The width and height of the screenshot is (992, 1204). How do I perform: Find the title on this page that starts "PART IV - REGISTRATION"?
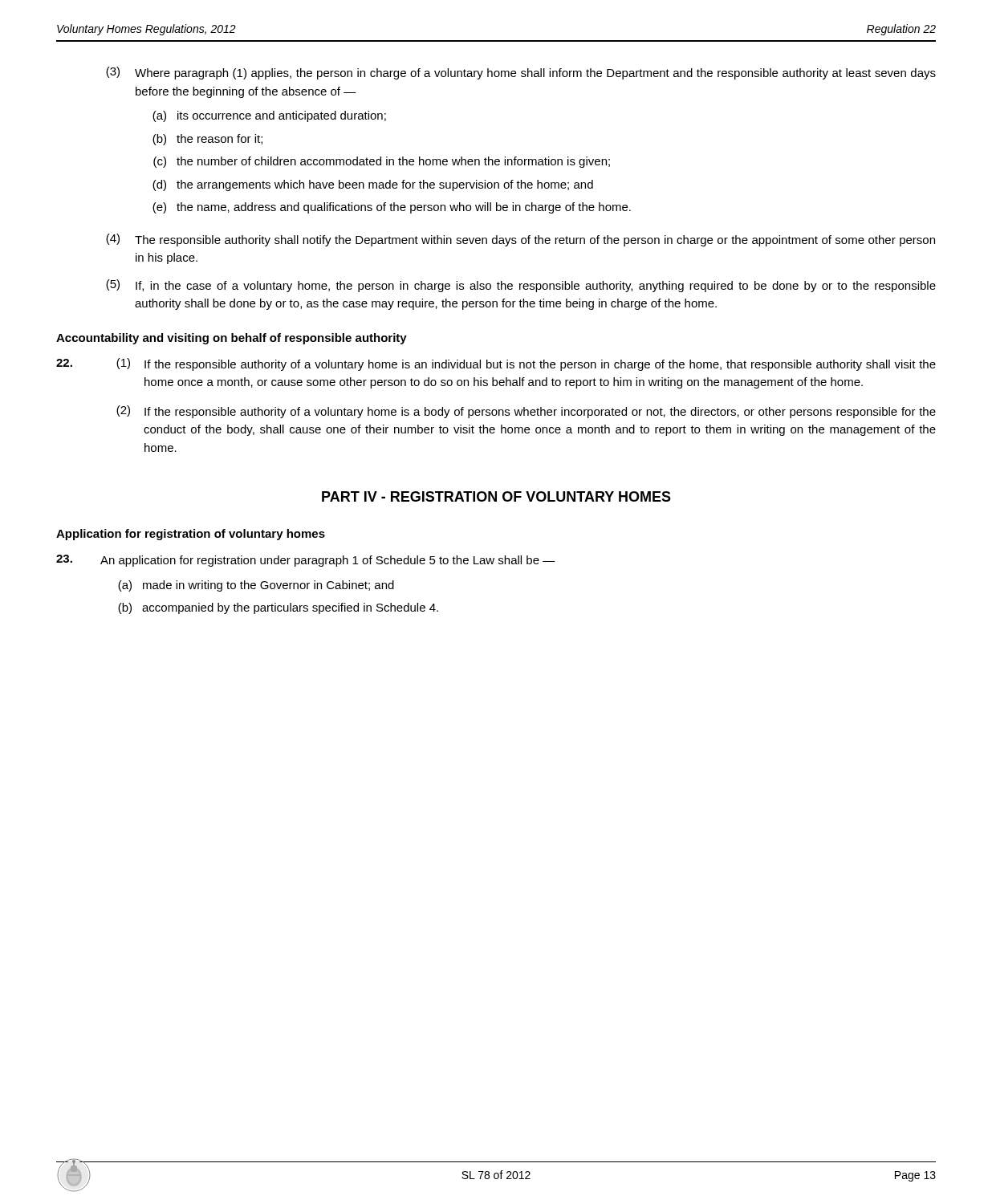496,497
